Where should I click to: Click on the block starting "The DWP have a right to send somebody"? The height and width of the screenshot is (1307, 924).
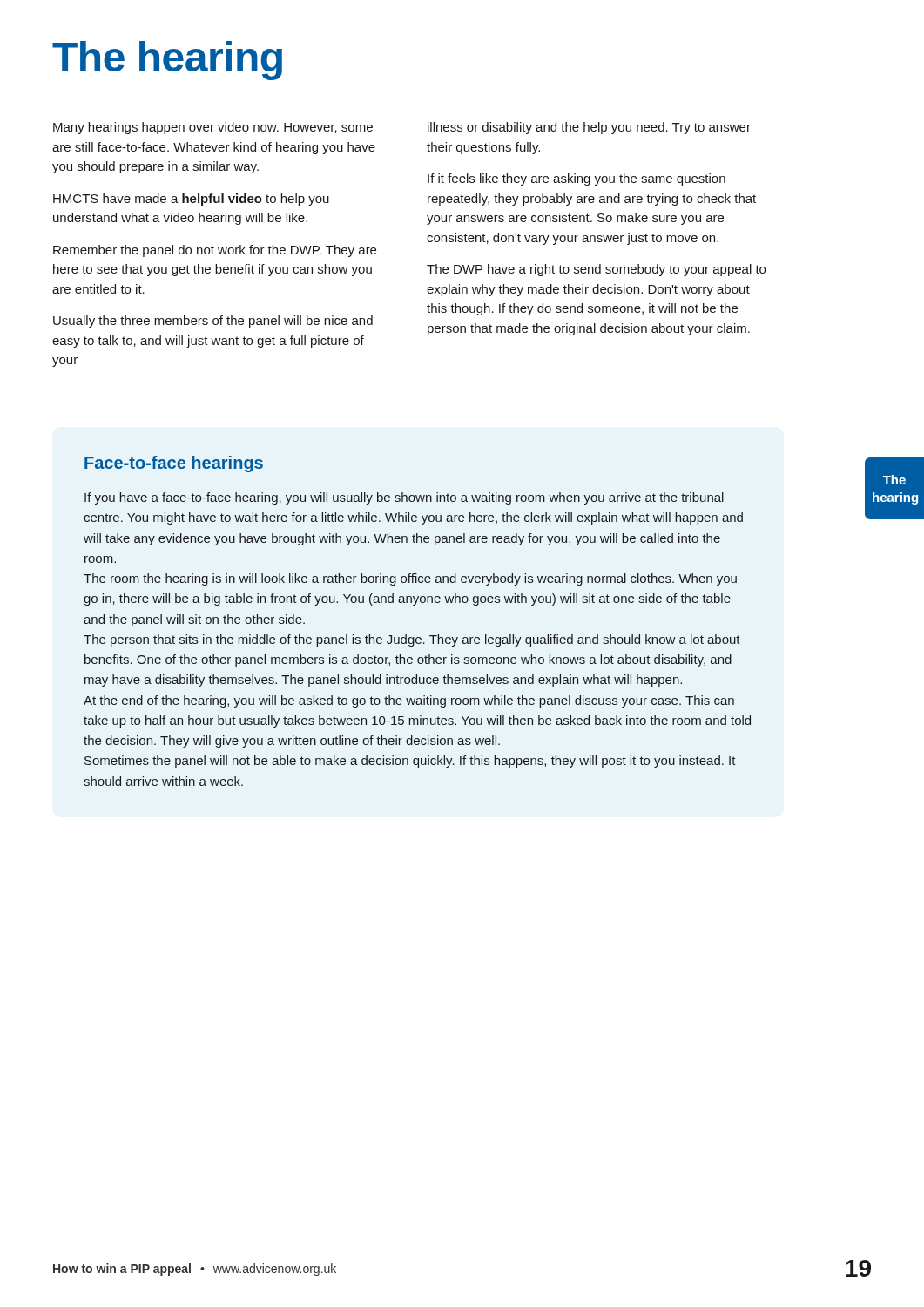tap(597, 299)
